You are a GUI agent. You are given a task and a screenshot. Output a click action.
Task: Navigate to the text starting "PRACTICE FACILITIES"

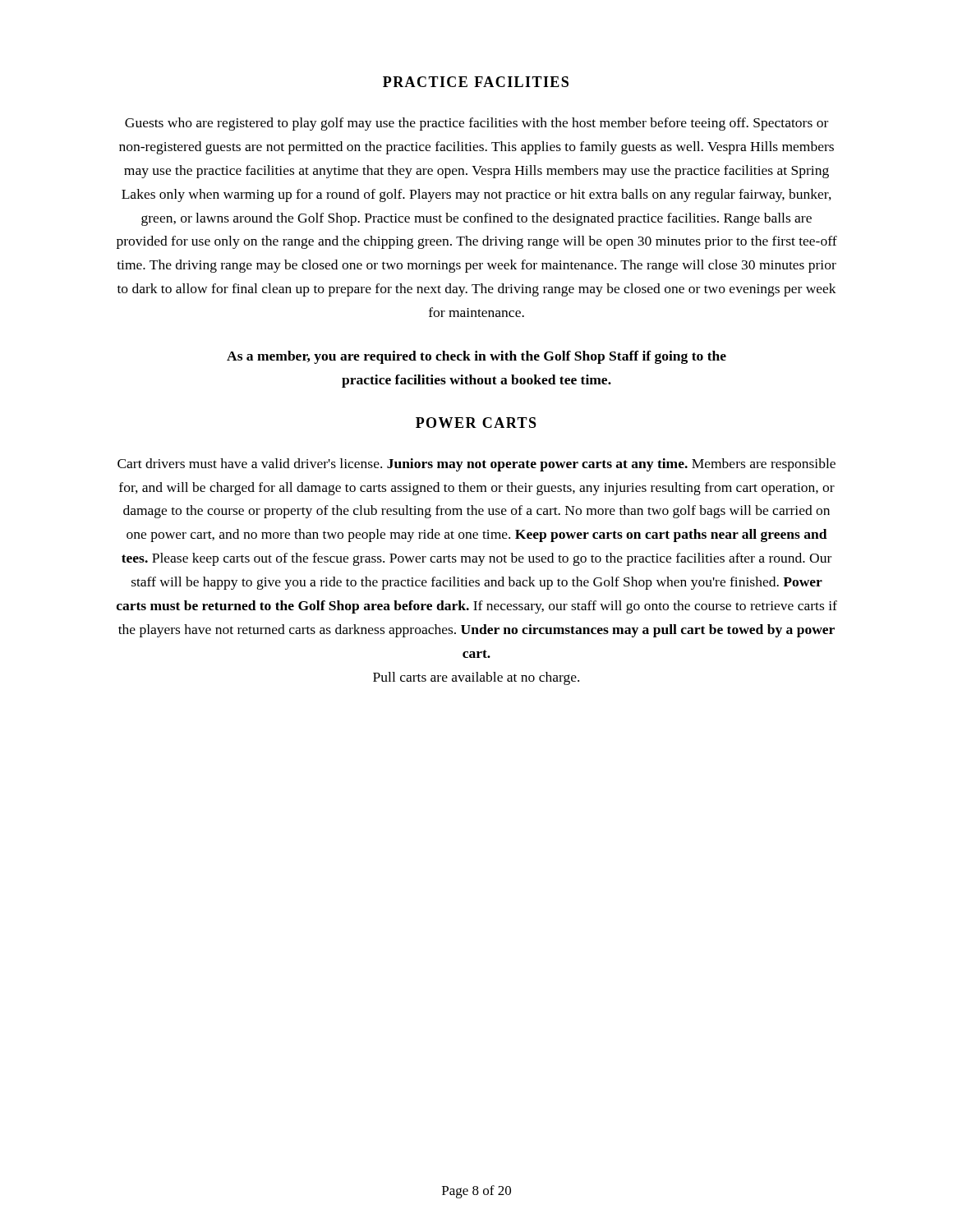click(x=476, y=82)
